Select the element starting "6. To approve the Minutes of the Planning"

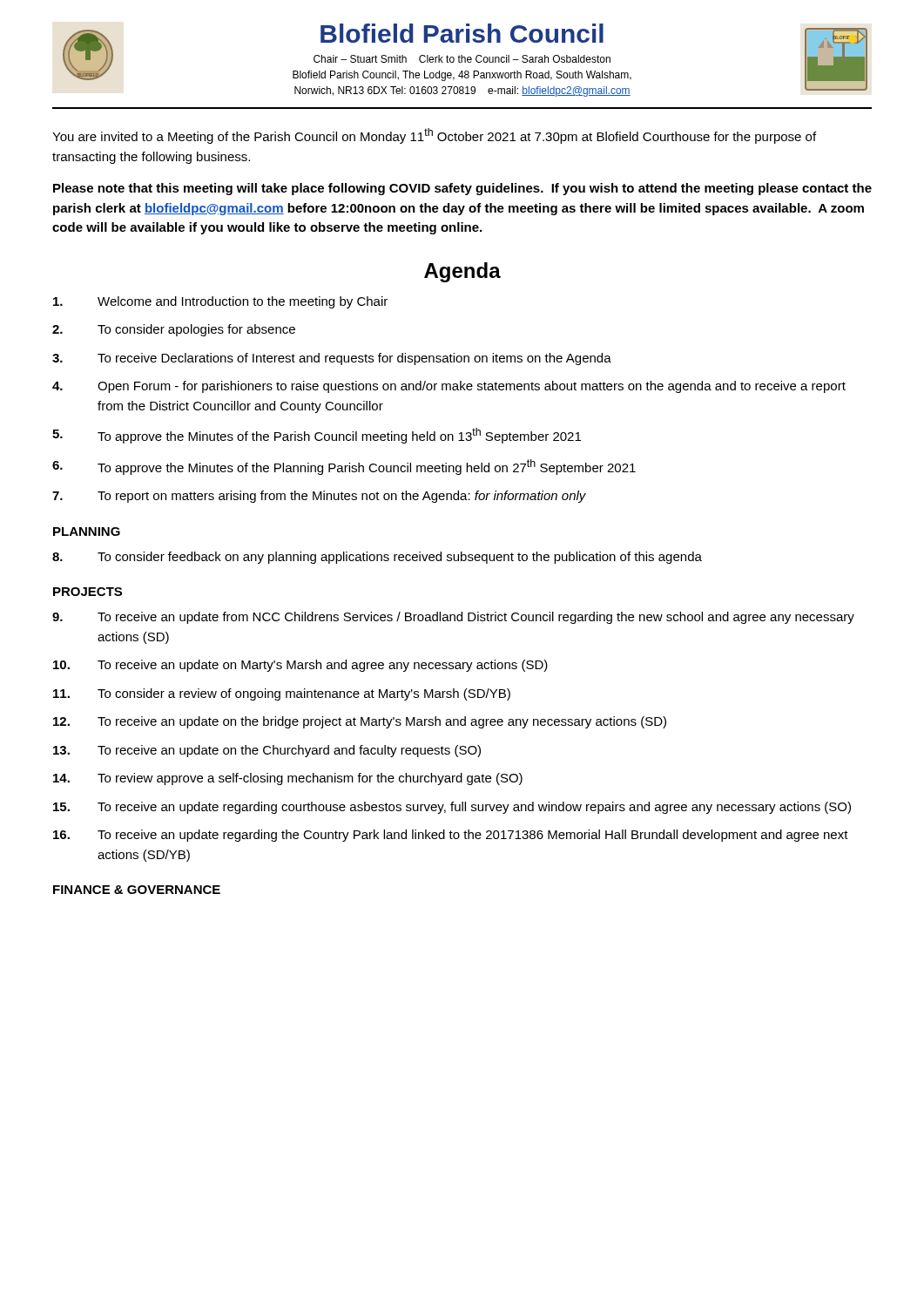coord(462,466)
